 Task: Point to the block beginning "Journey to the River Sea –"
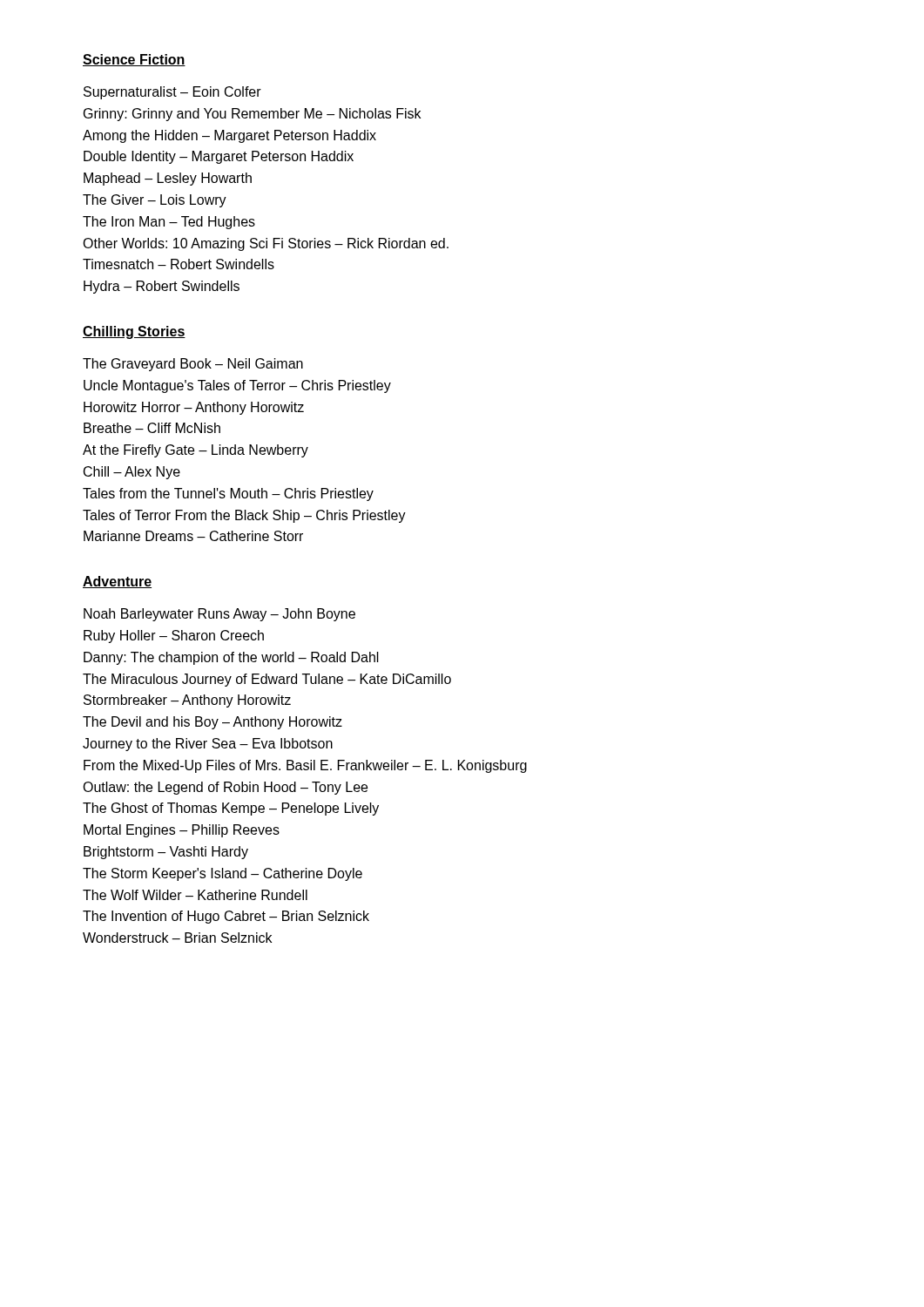208,744
